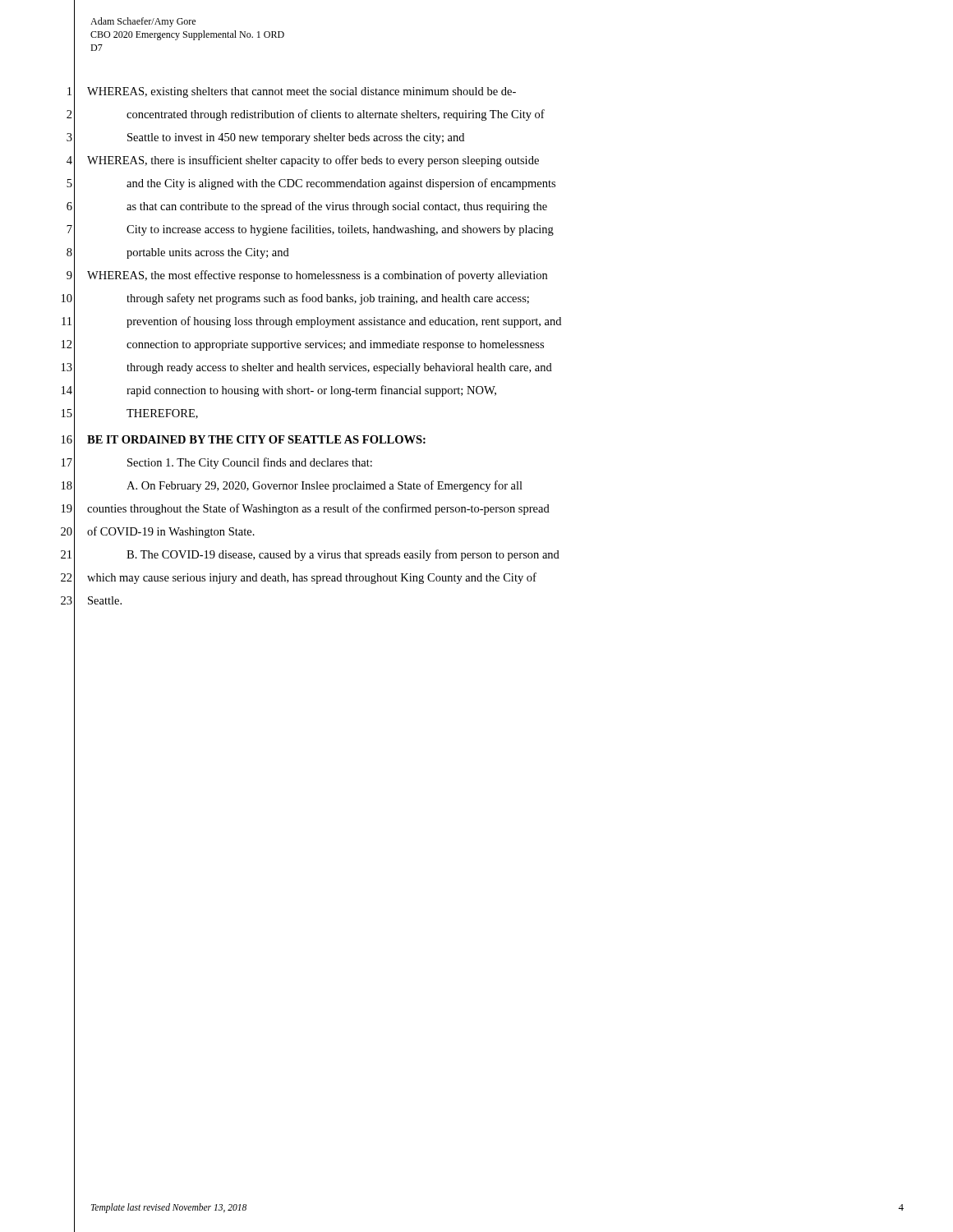Click on the list item that says "19 counties throughout the State of Washington"
The height and width of the screenshot is (1232, 953).
point(476,509)
